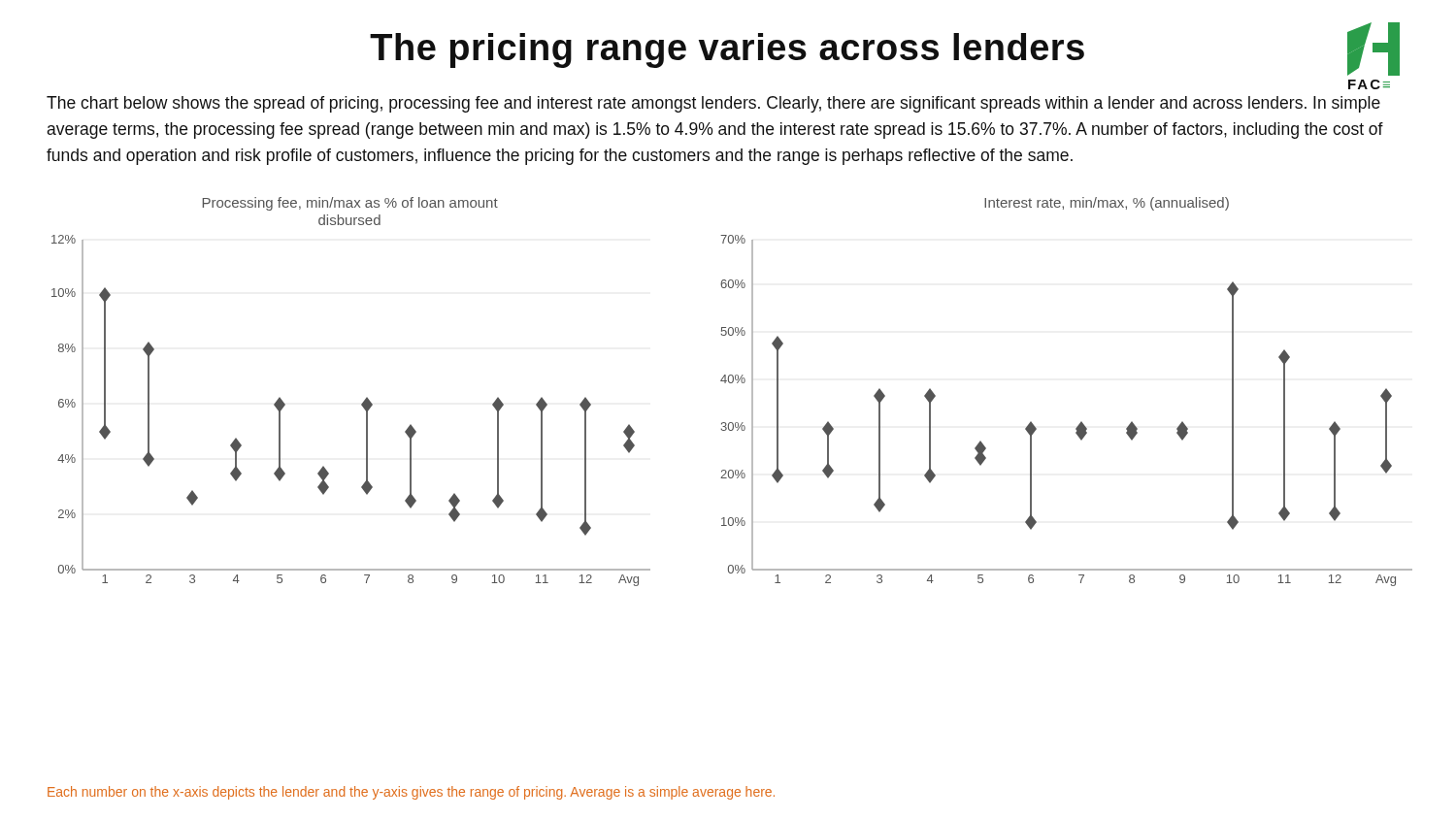Click the title
Image resolution: width=1456 pixels, height=819 pixels.
[728, 48]
